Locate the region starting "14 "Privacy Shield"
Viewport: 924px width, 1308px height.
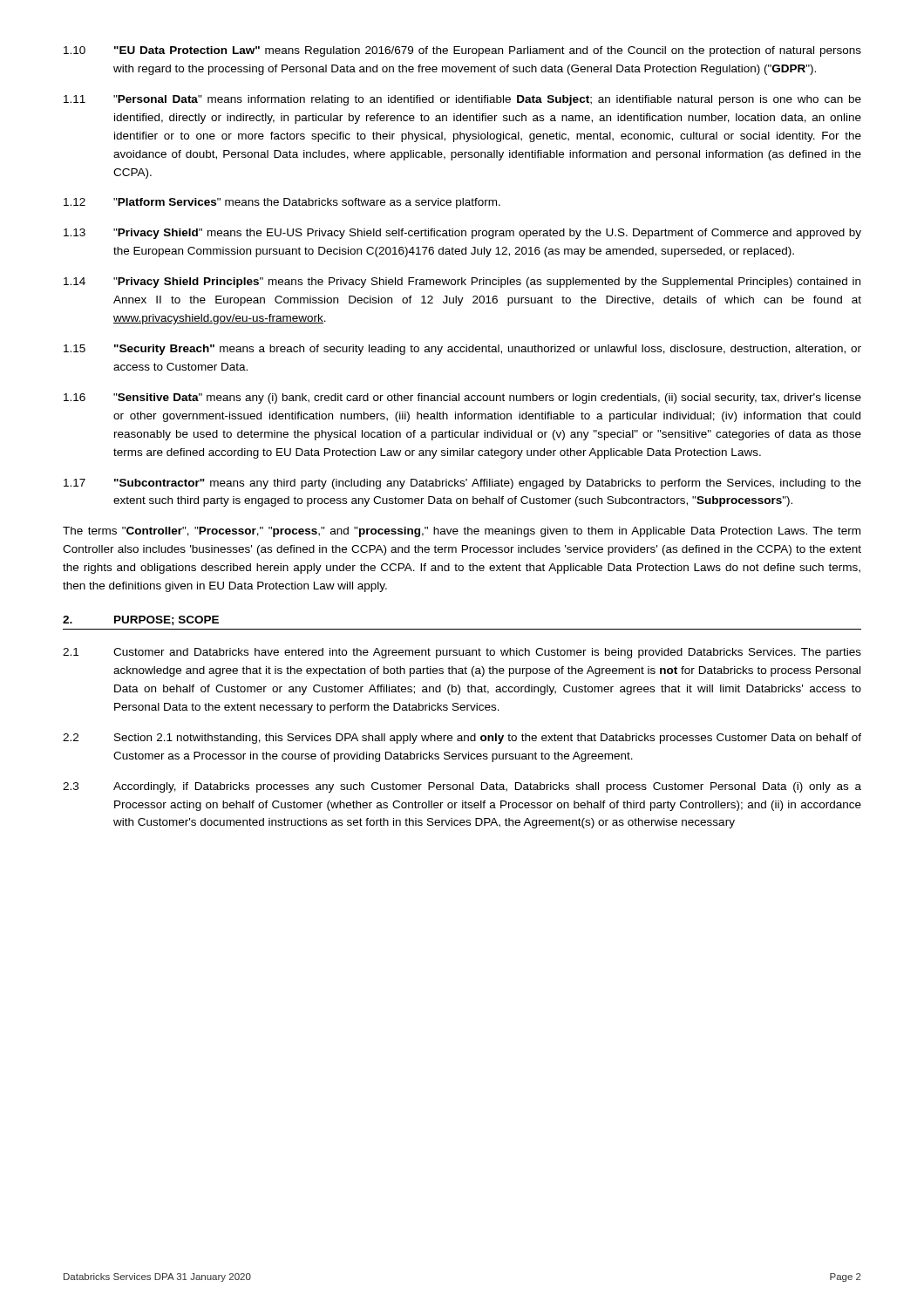tap(462, 301)
